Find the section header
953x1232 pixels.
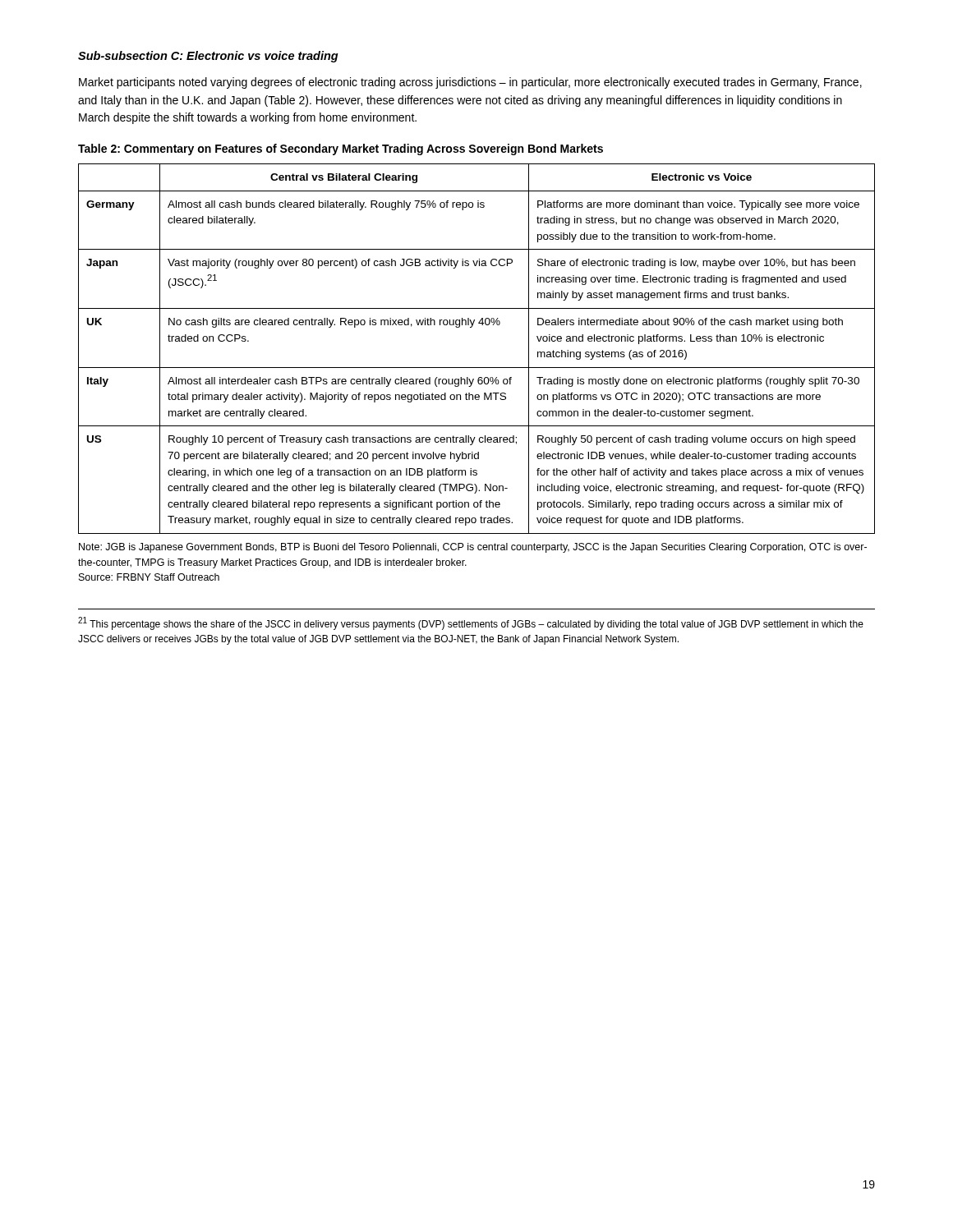tap(208, 56)
